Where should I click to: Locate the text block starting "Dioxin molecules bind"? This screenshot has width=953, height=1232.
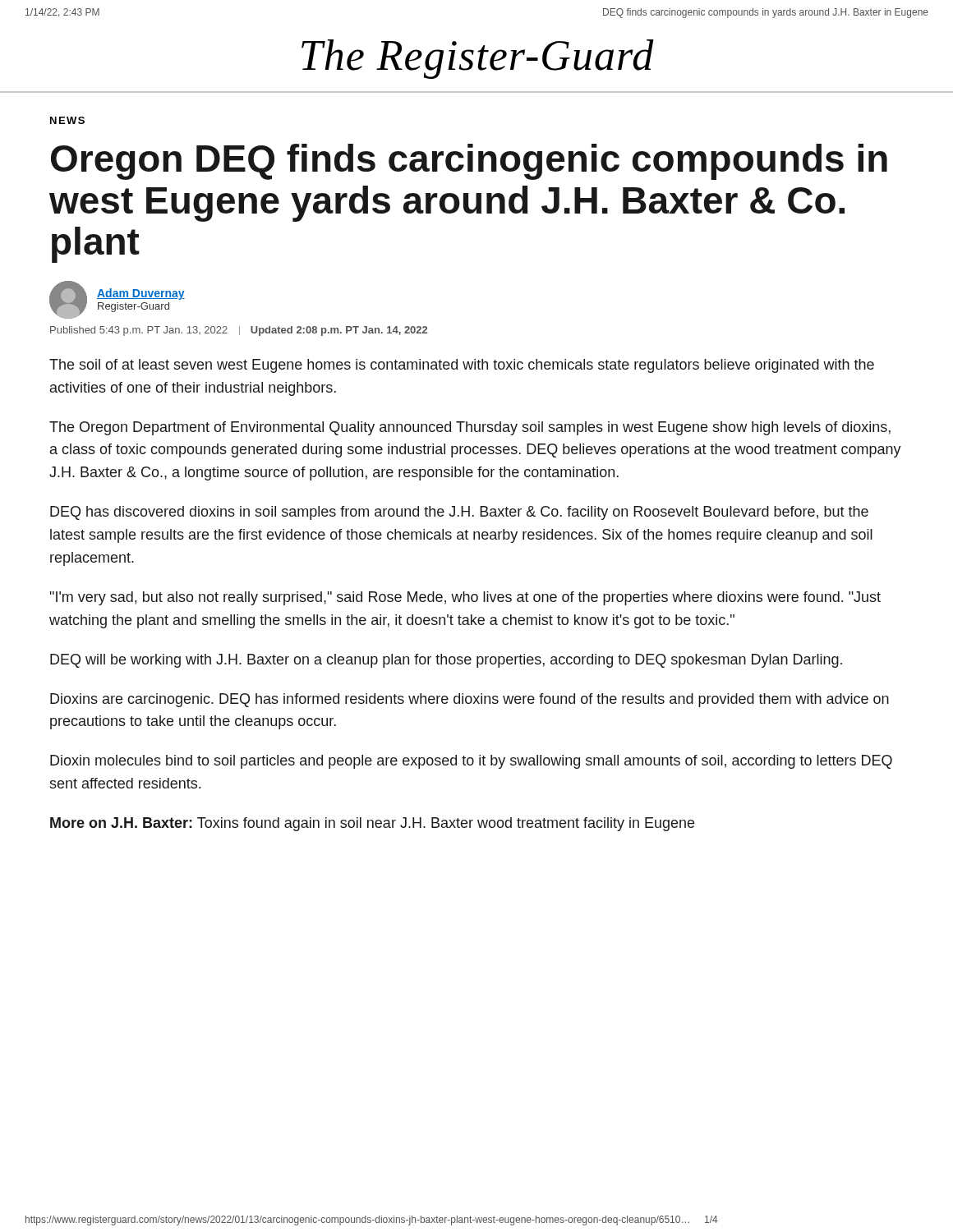(x=471, y=772)
